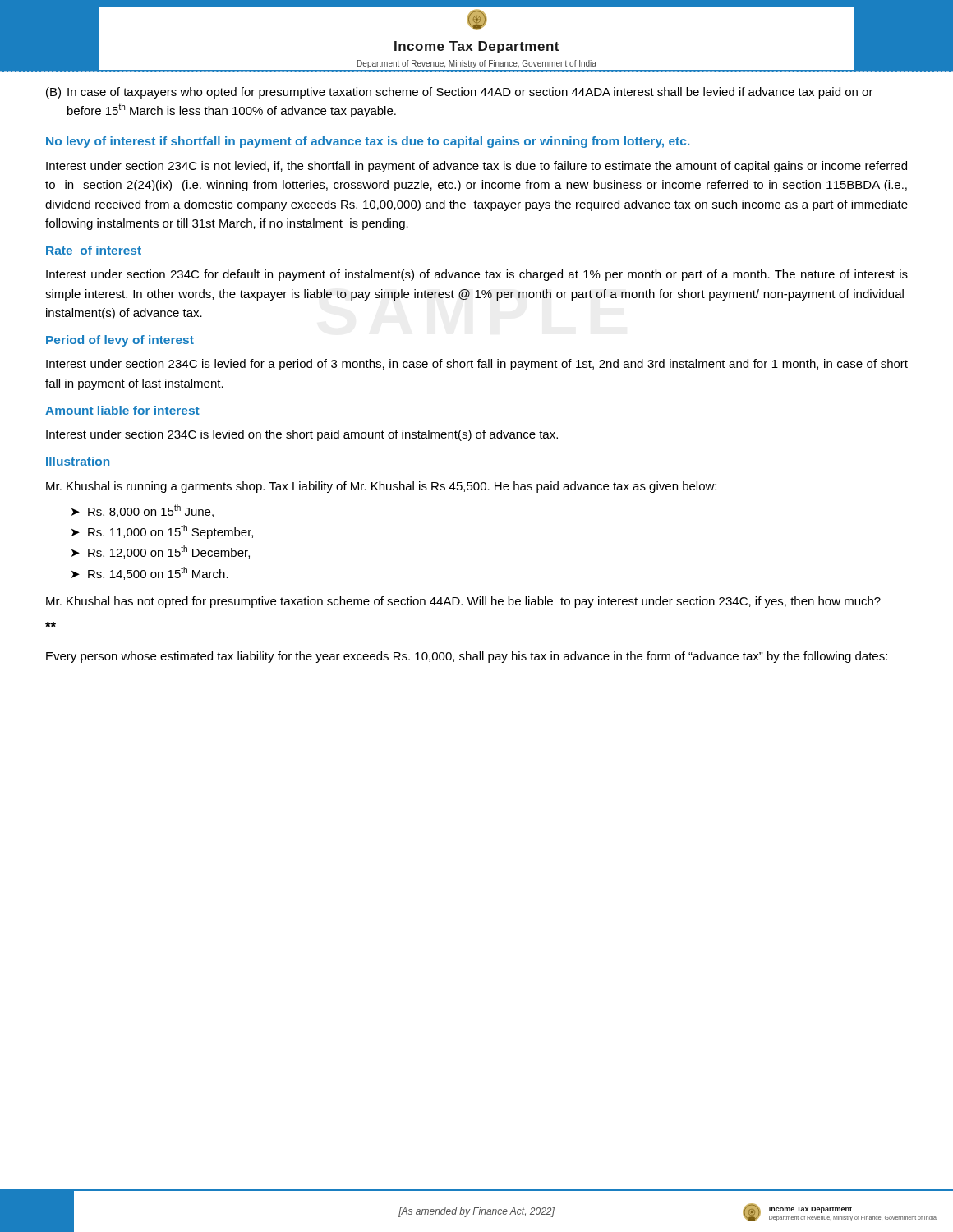Viewport: 953px width, 1232px height.
Task: Locate the text block starting "➤ Rs. 14,500 on"
Action: 149,574
